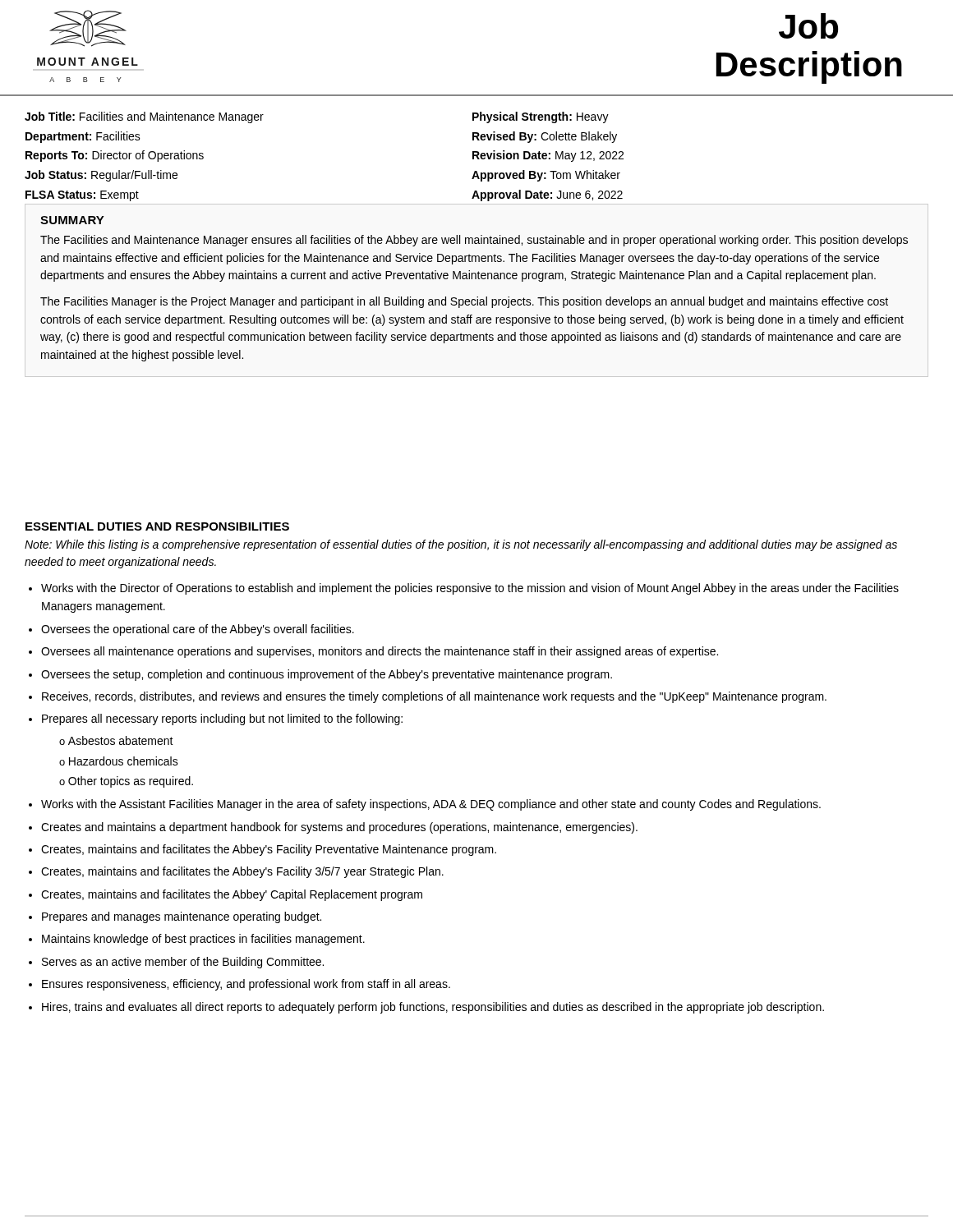The height and width of the screenshot is (1232, 953).
Task: Point to the text starting "ESSENTIAL DUTIES AND"
Action: coord(157,526)
